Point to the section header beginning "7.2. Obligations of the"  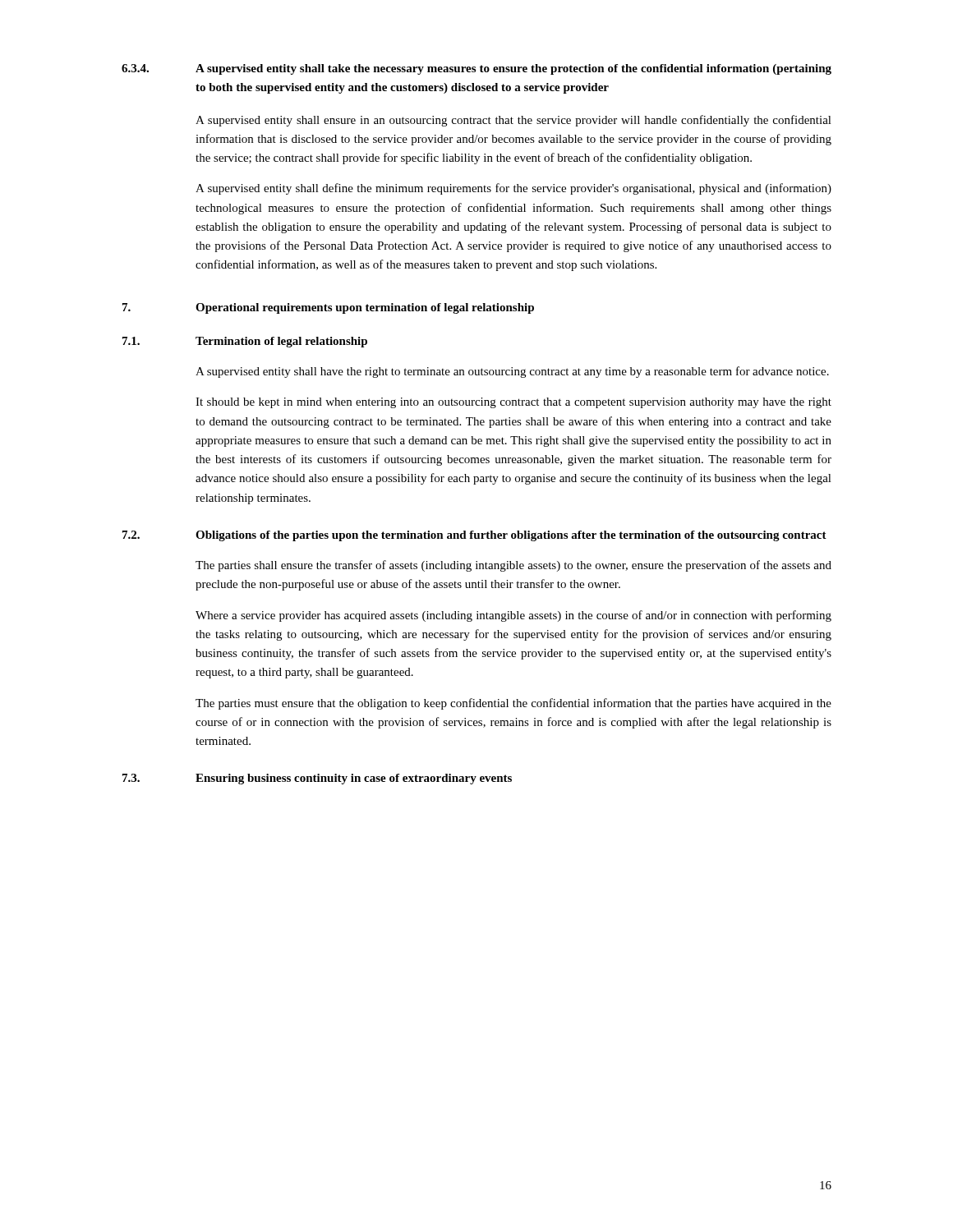click(x=474, y=535)
